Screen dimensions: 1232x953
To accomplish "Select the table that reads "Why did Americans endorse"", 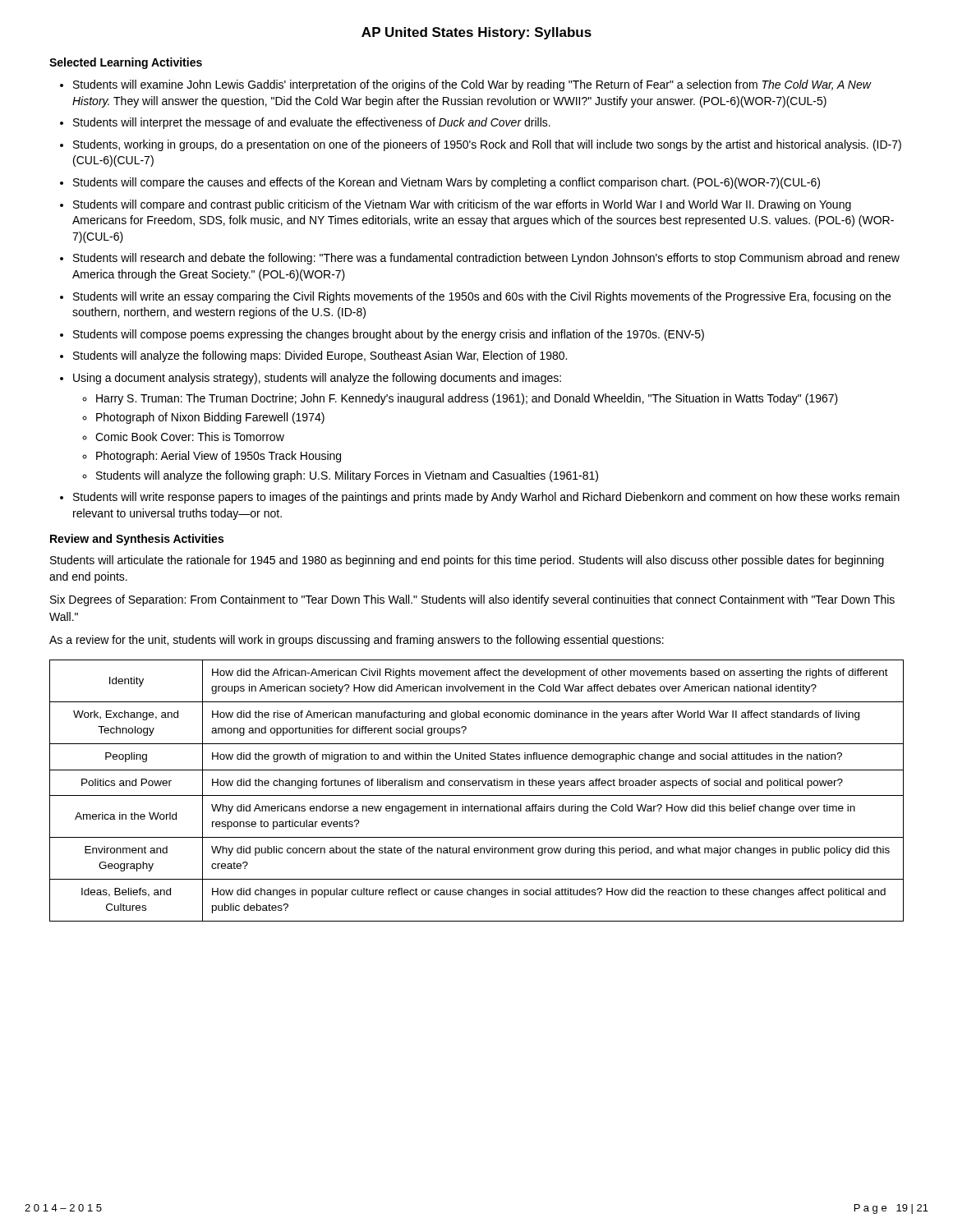I will (x=476, y=791).
